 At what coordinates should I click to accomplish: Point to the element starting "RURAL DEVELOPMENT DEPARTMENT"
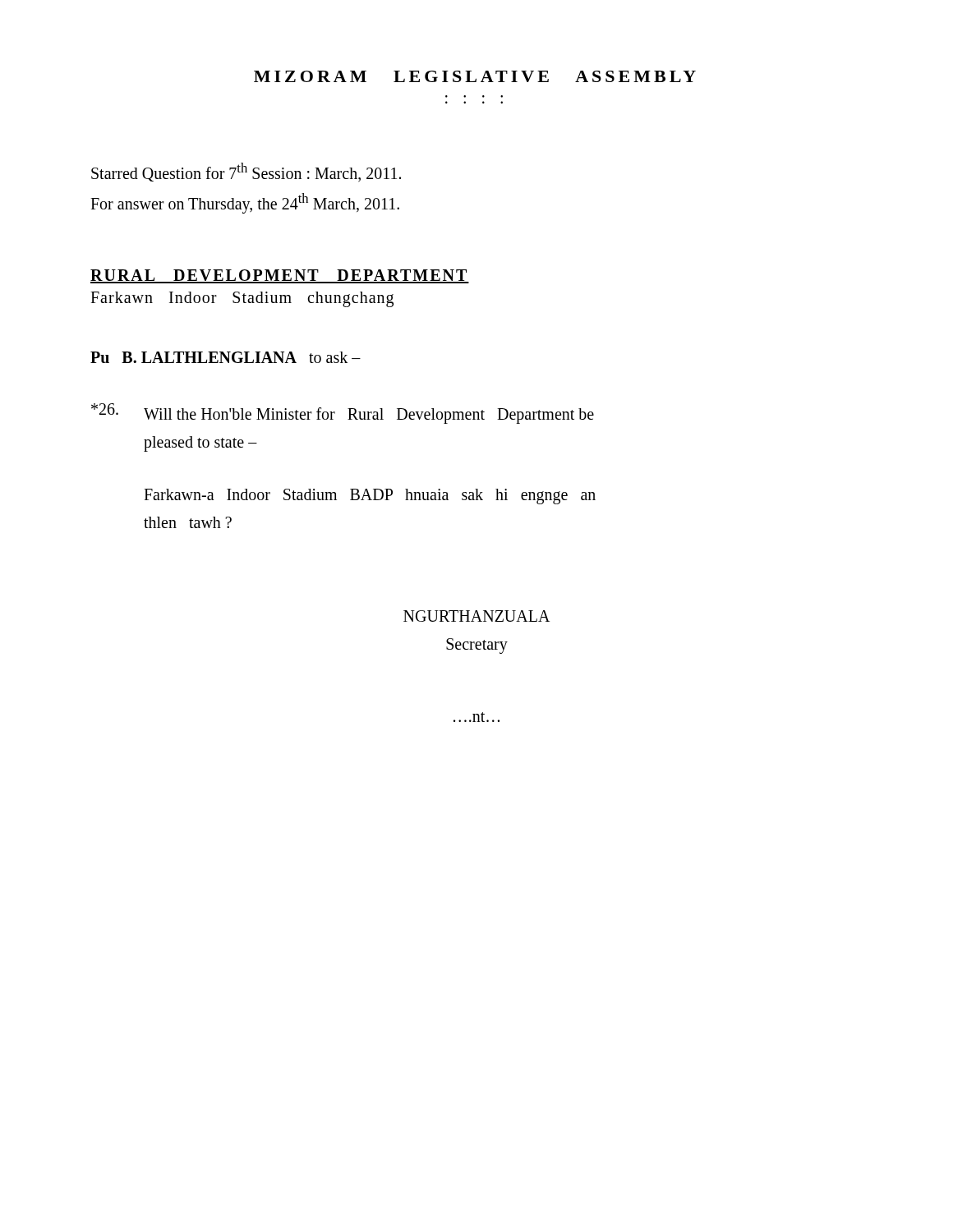pos(279,275)
